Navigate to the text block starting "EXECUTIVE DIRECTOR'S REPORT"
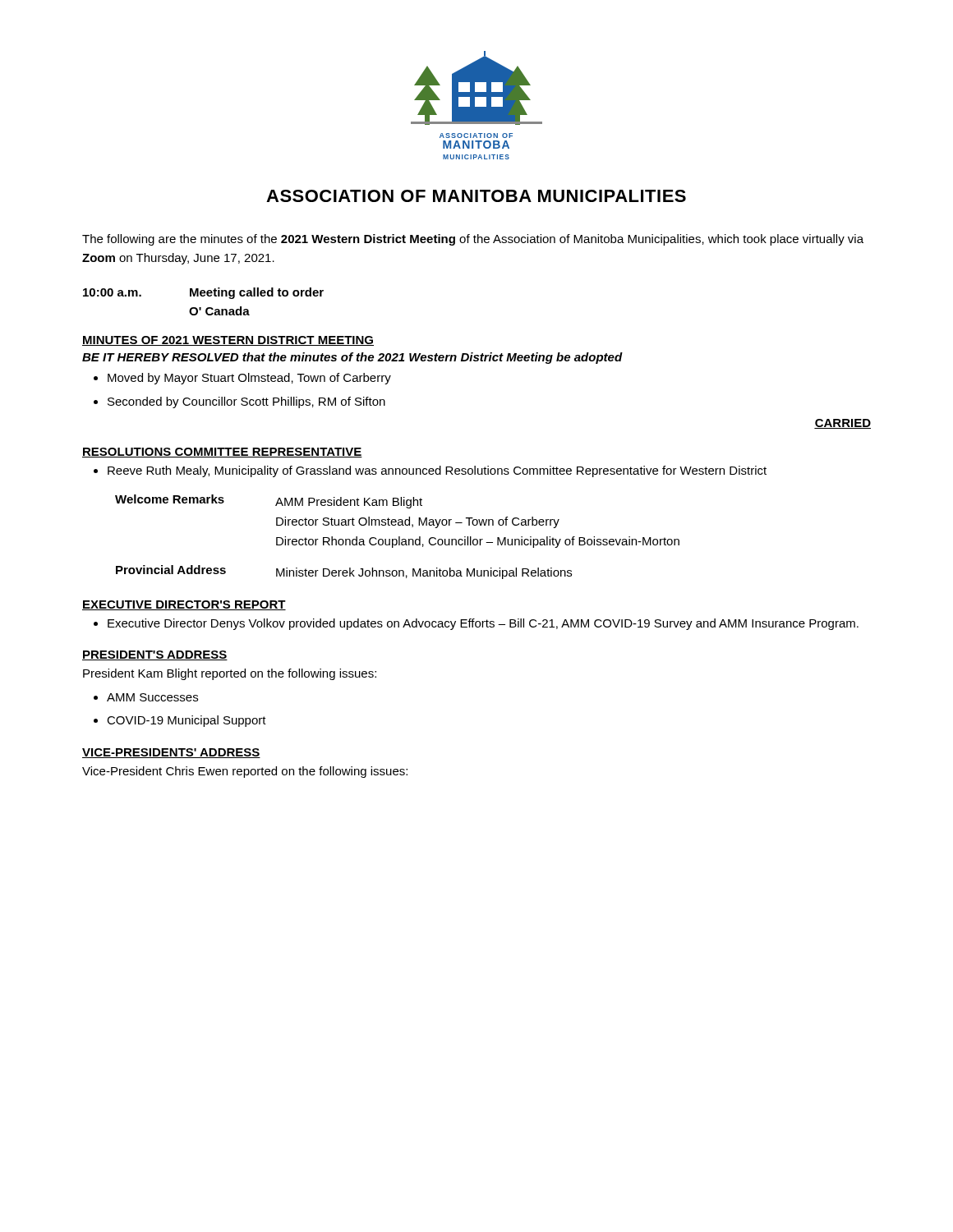Screen dimensions: 1232x953 click(x=184, y=604)
